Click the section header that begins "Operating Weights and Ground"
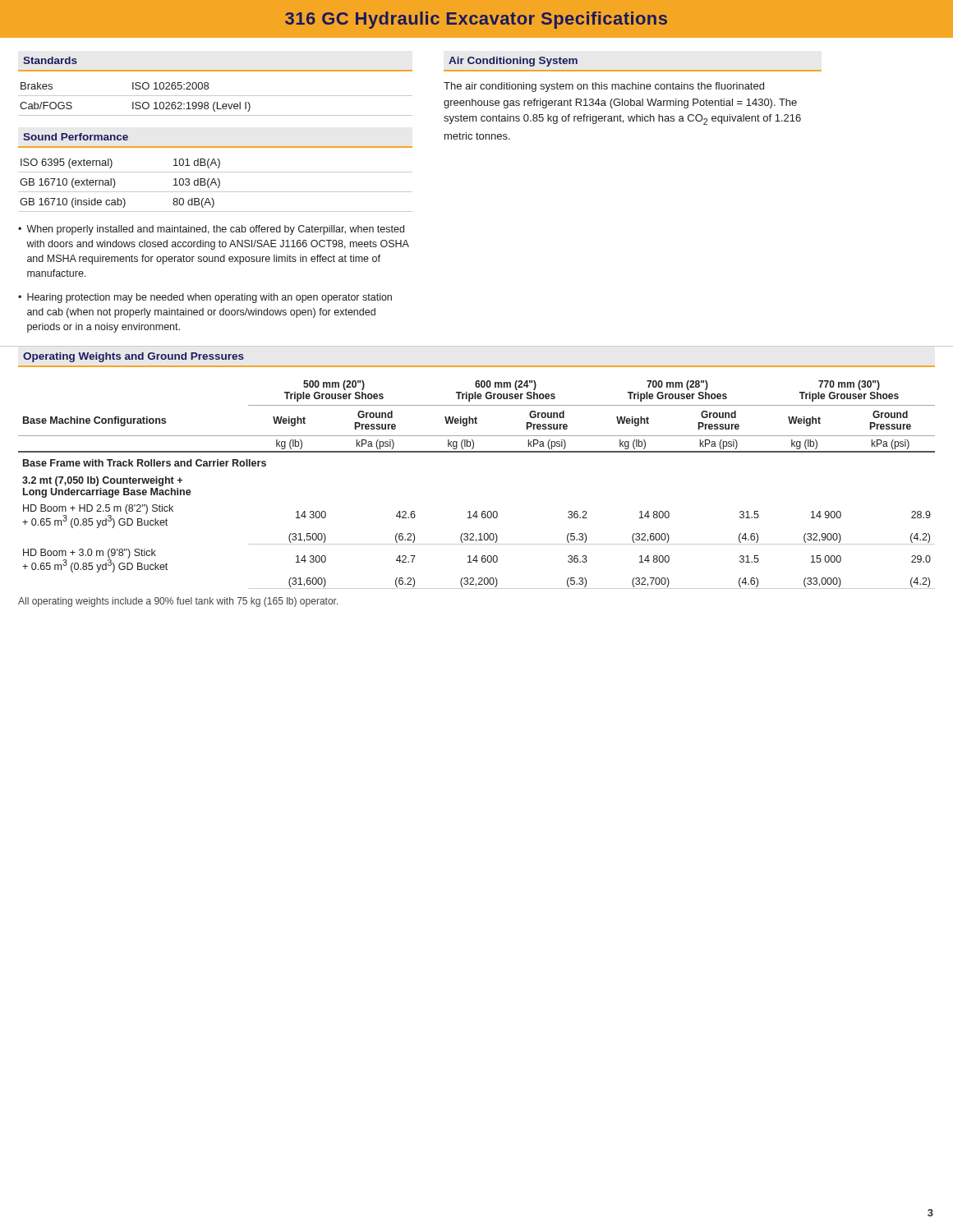 pos(134,356)
